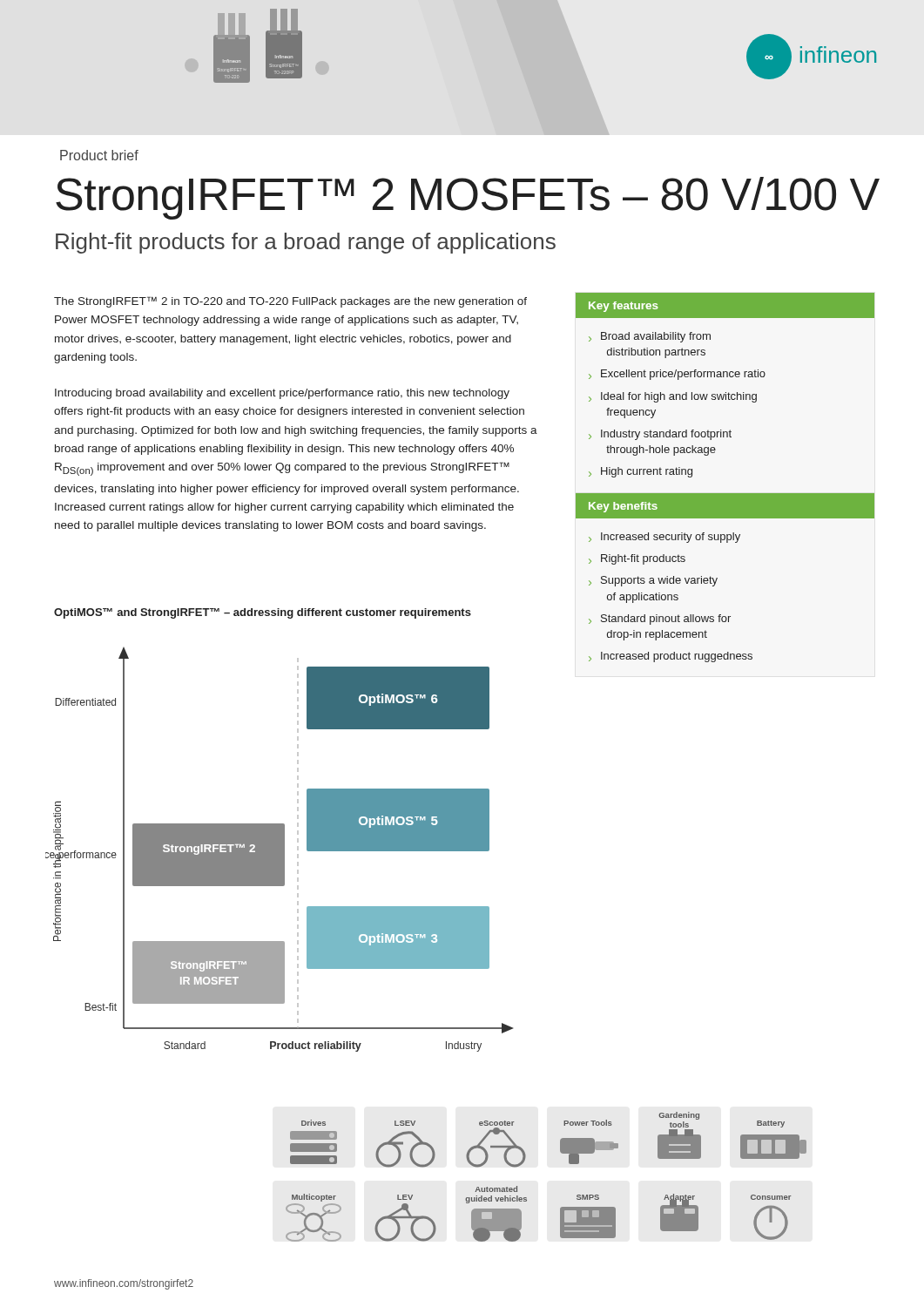Point to the text block starting "Right-fit products for a broad range of applications"
924x1307 pixels.
point(305,241)
